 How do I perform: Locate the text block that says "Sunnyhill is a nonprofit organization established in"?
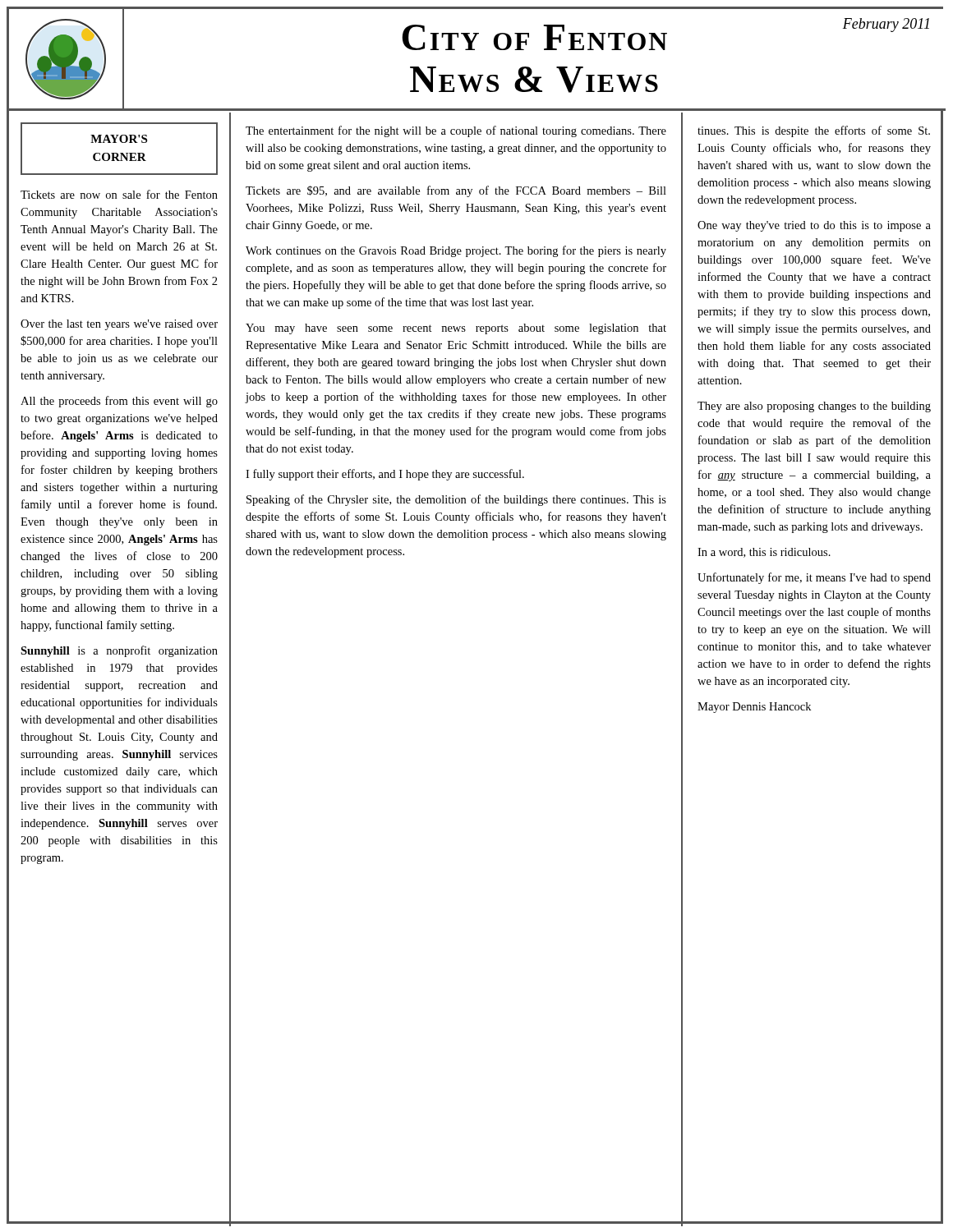point(119,754)
